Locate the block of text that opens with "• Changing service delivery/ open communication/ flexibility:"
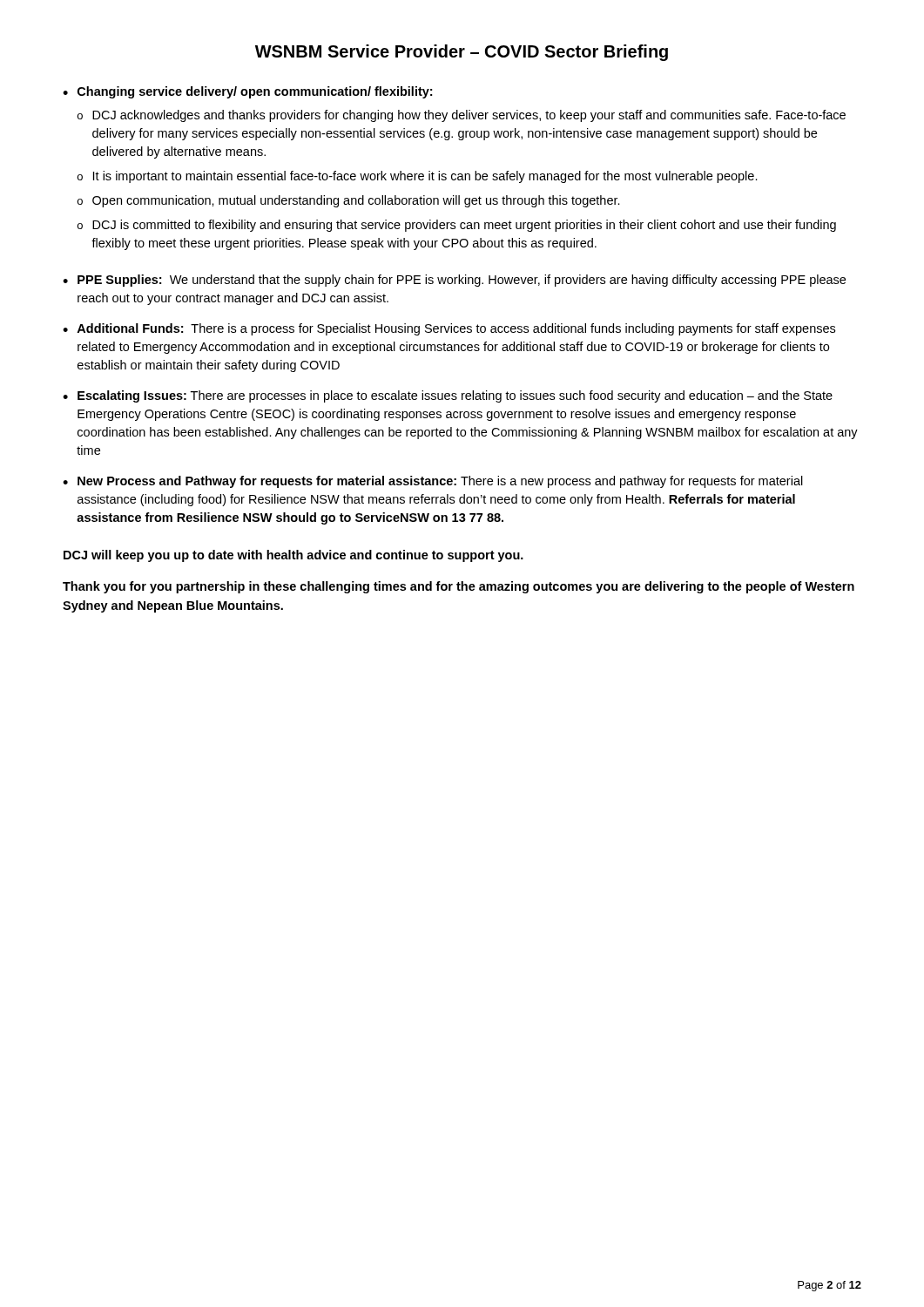Image resolution: width=924 pixels, height=1307 pixels. (x=462, y=171)
